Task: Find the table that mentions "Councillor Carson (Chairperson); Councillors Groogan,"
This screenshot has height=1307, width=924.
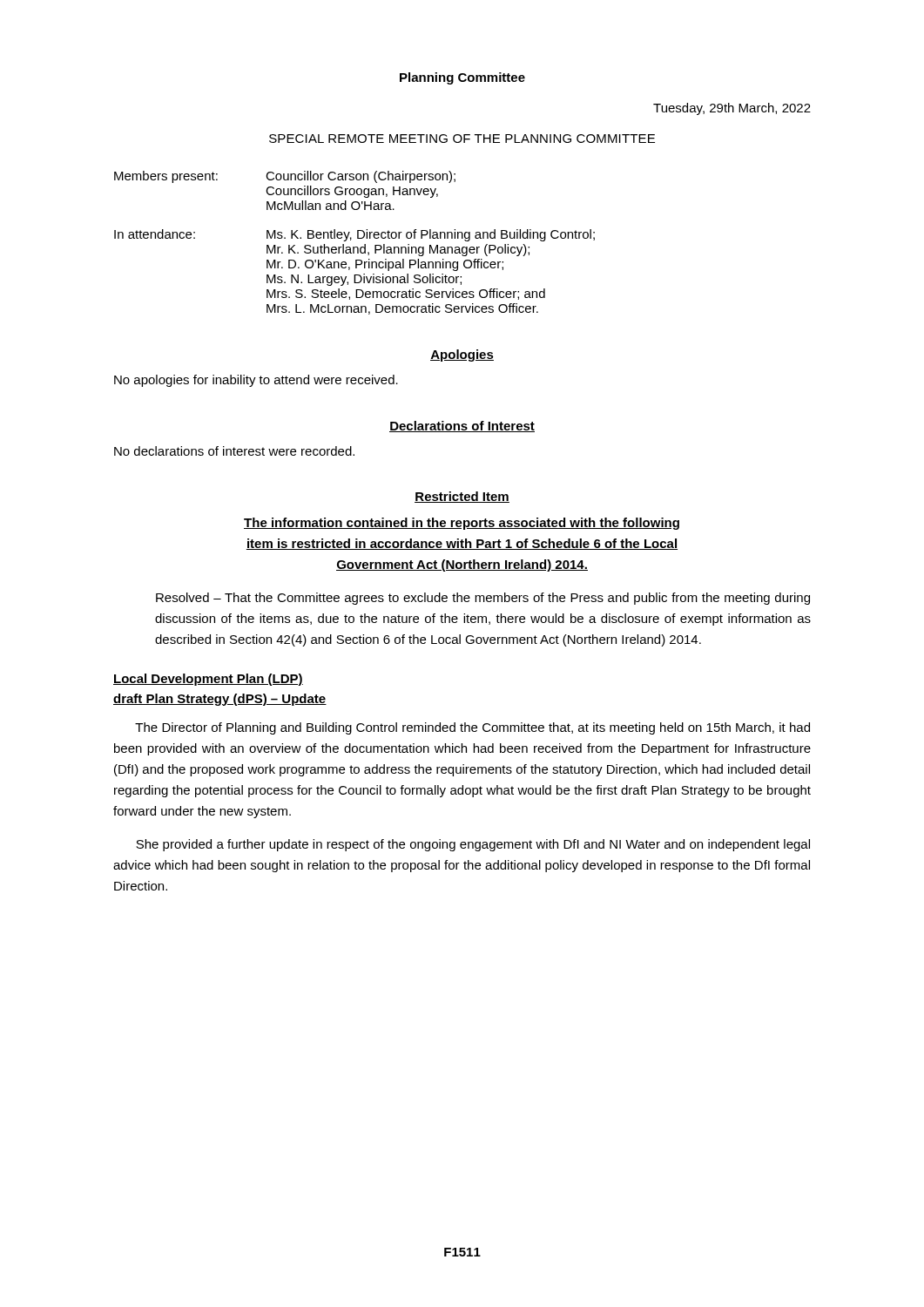Action: point(462,242)
